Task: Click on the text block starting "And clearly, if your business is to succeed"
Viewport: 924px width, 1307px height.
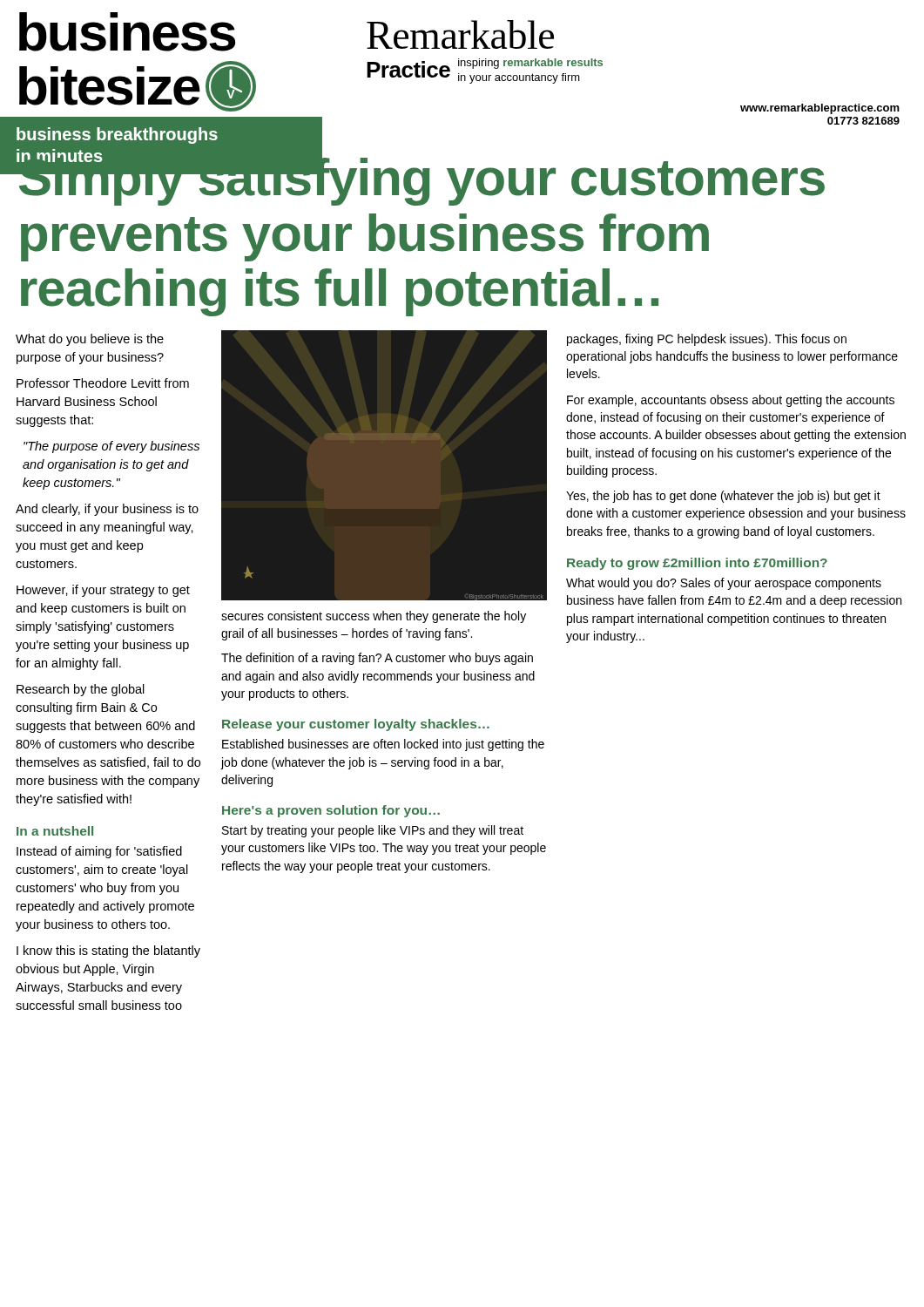Action: click(109, 537)
